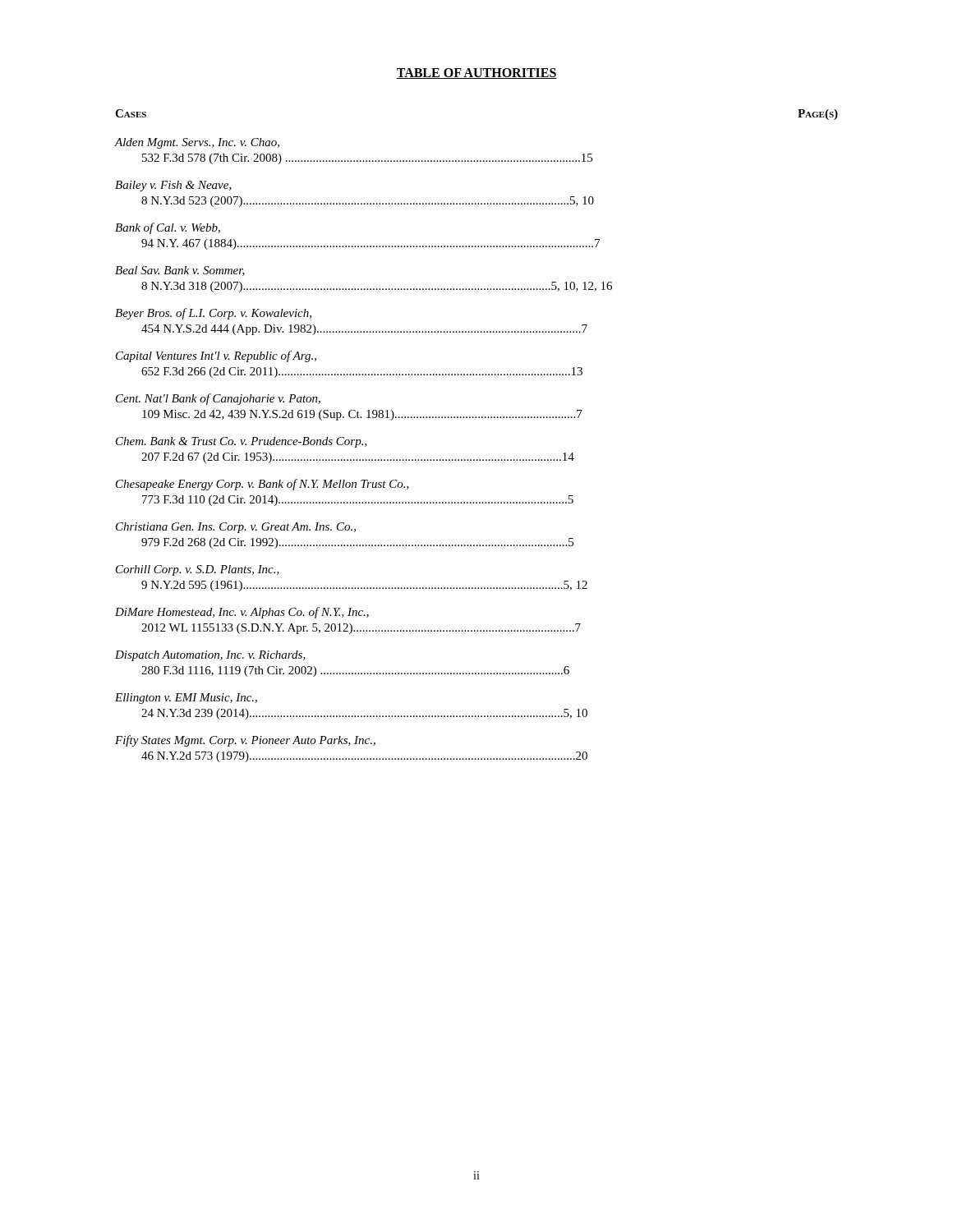Select the list item that reads "Fifty States Mgmt. Corp. v."
This screenshot has width=953, height=1232.
pyautogui.click(x=476, y=748)
